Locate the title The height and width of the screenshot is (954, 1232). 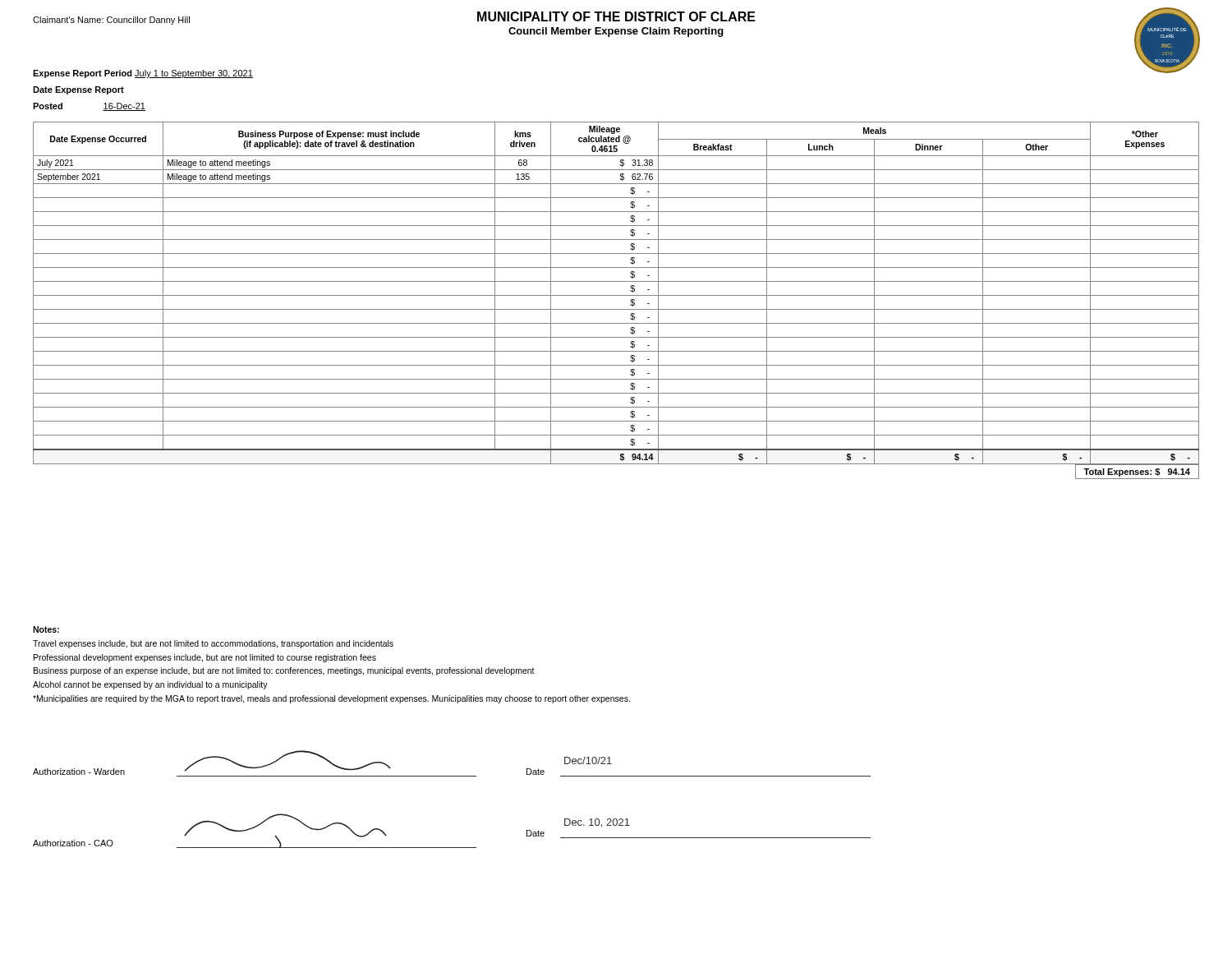(616, 23)
